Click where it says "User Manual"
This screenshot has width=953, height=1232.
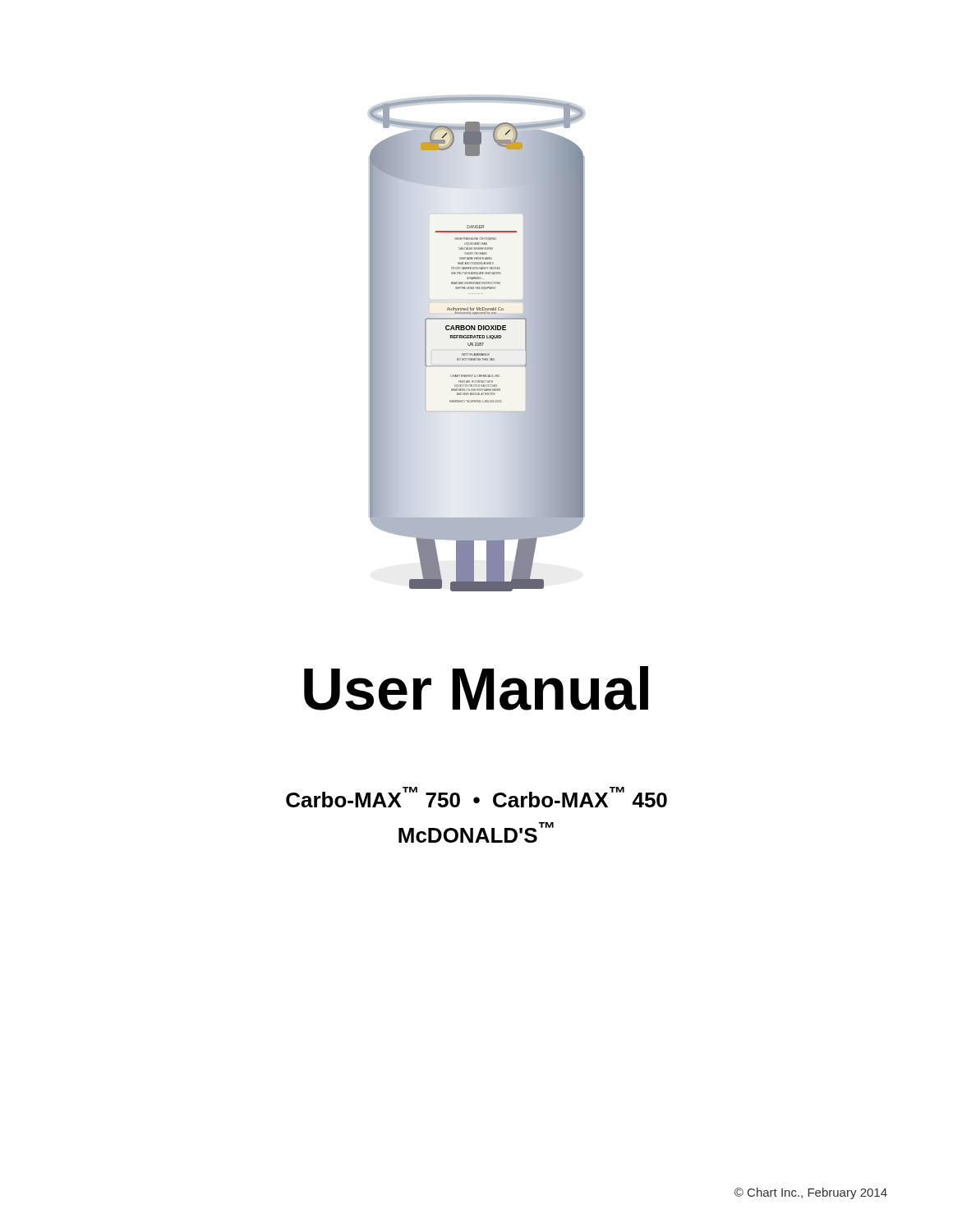[476, 690]
